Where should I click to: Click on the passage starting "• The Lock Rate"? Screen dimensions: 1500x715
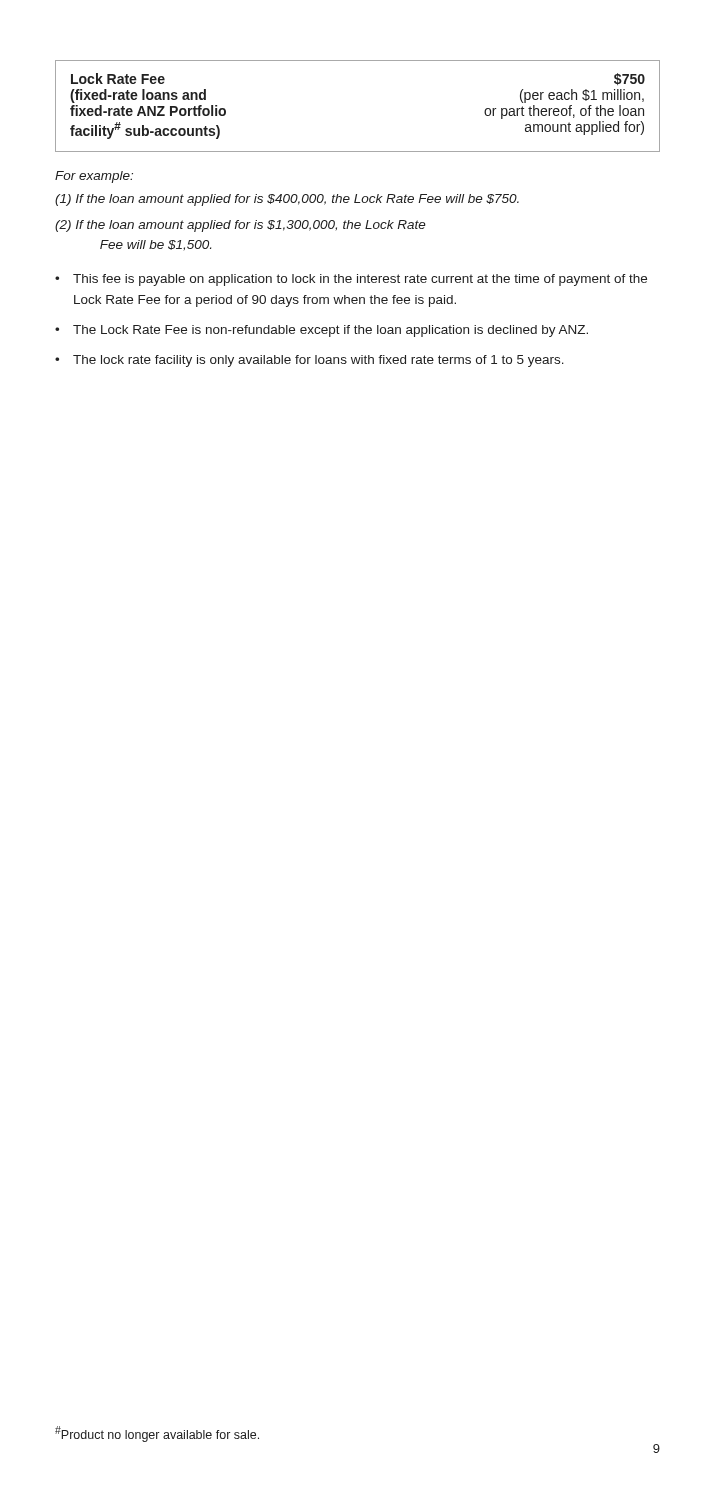(322, 330)
